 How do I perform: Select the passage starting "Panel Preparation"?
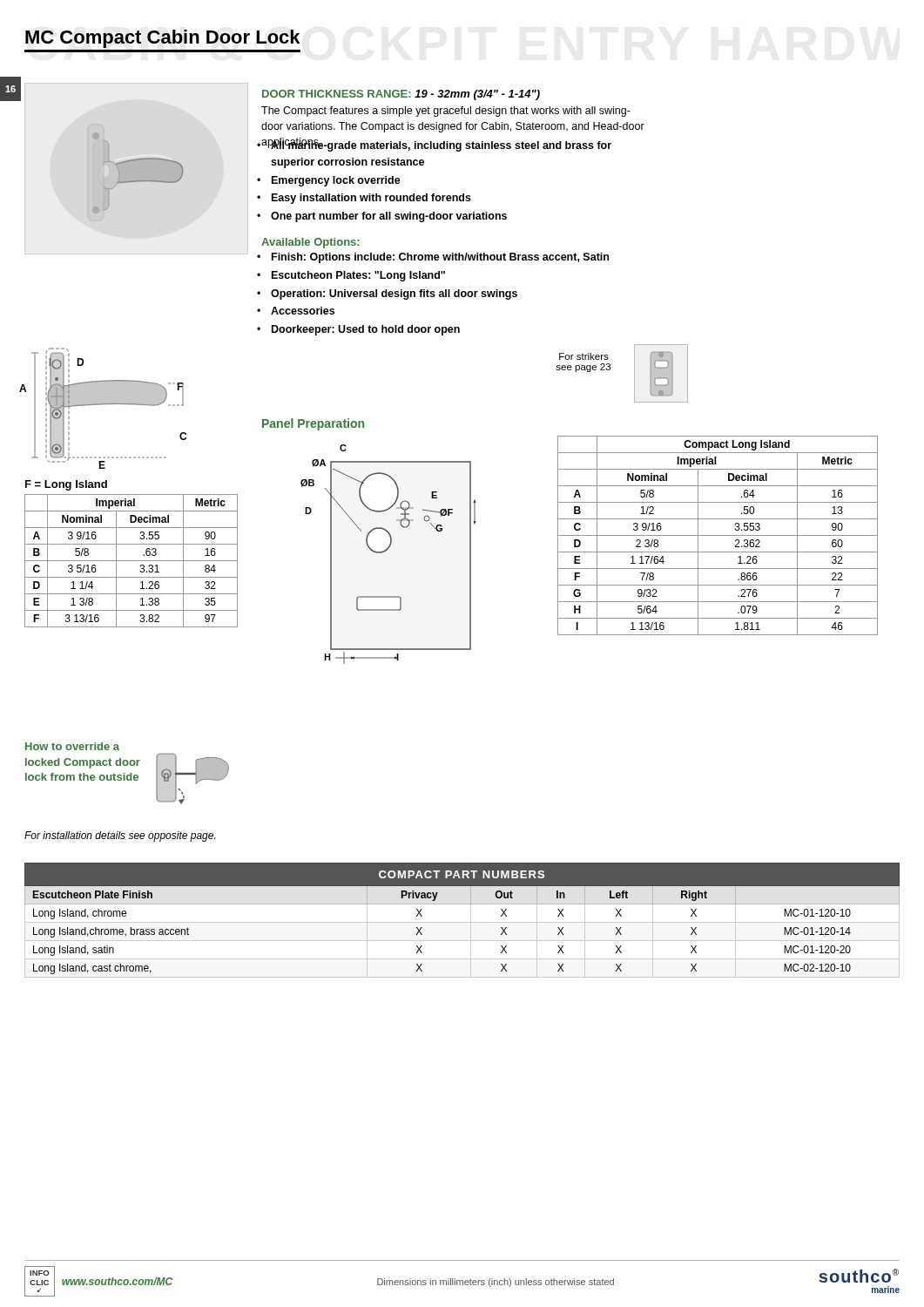313,423
